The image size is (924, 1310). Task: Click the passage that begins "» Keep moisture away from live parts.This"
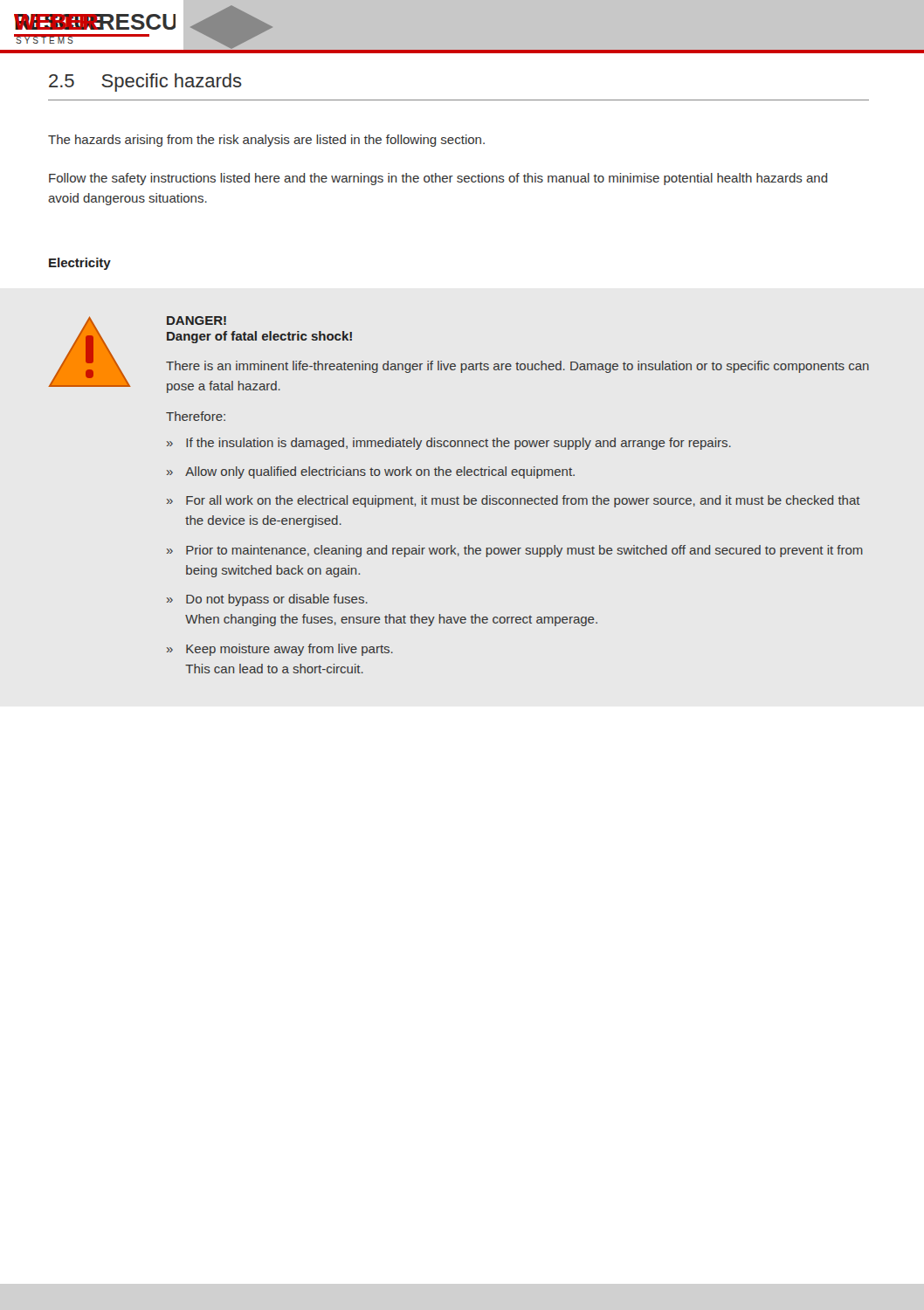click(x=280, y=658)
